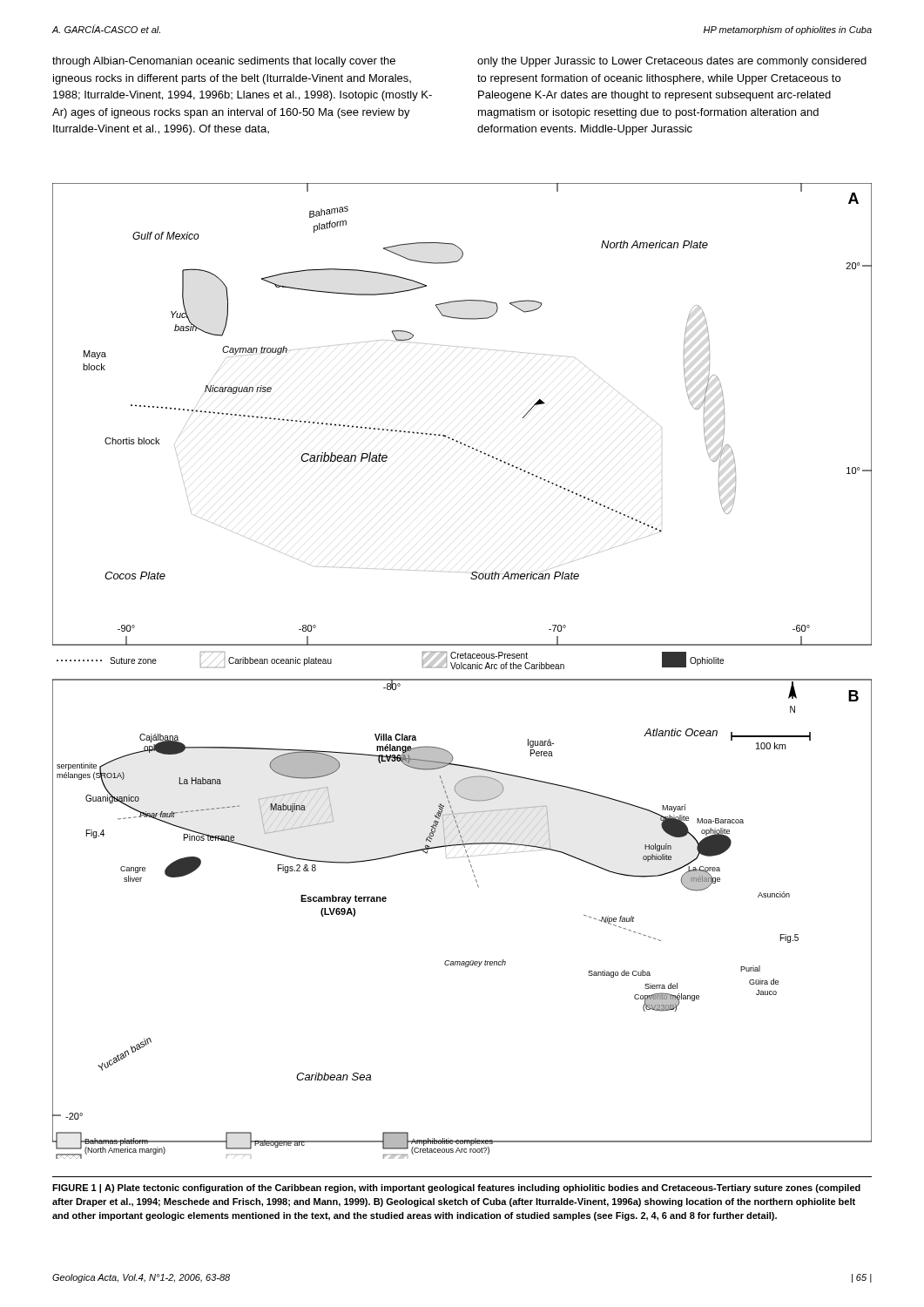This screenshot has width=924, height=1307.
Task: Navigate to the block starting "FIGURE 1 | A)"
Action: (x=456, y=1202)
